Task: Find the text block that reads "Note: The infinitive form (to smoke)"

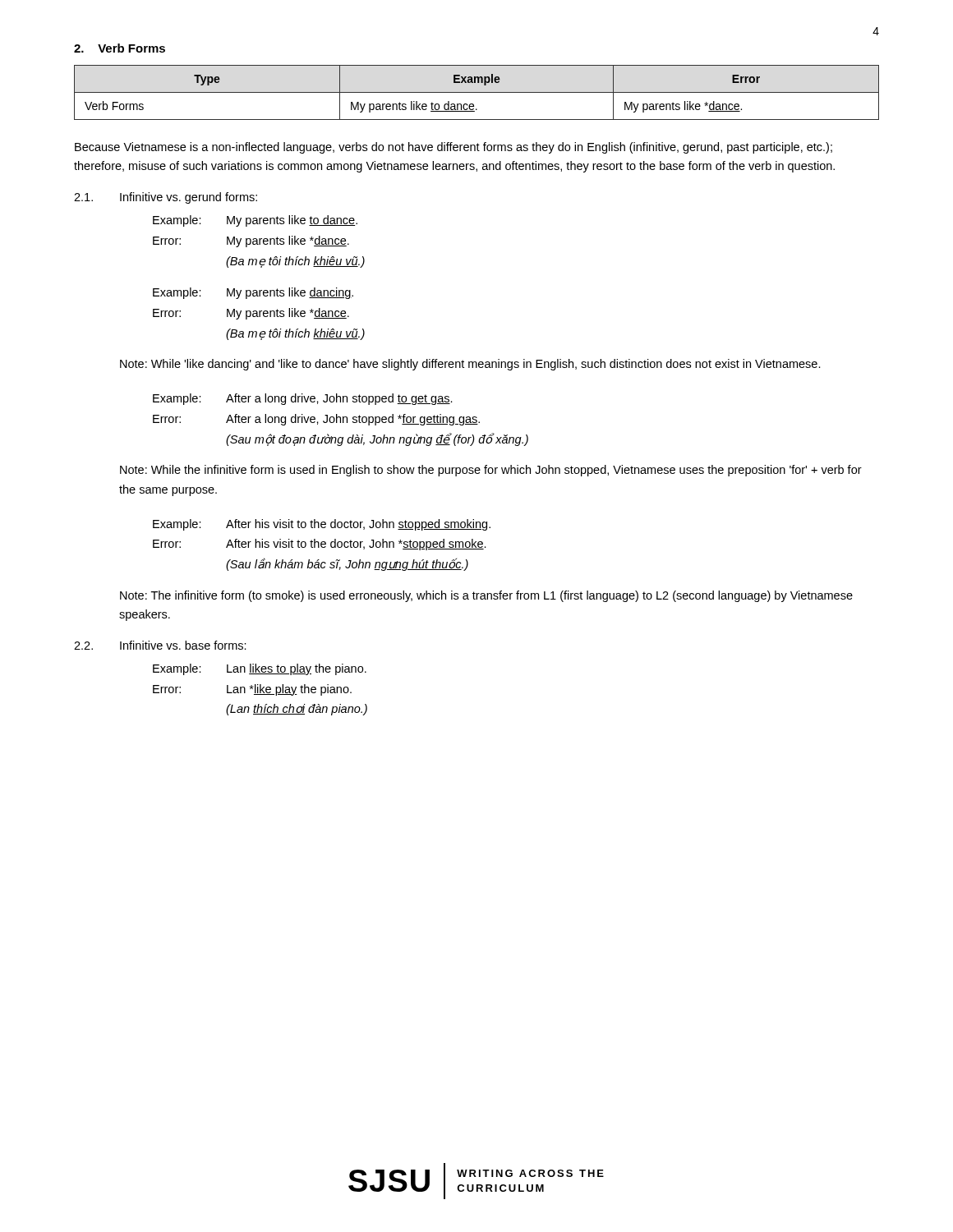Action: point(486,605)
